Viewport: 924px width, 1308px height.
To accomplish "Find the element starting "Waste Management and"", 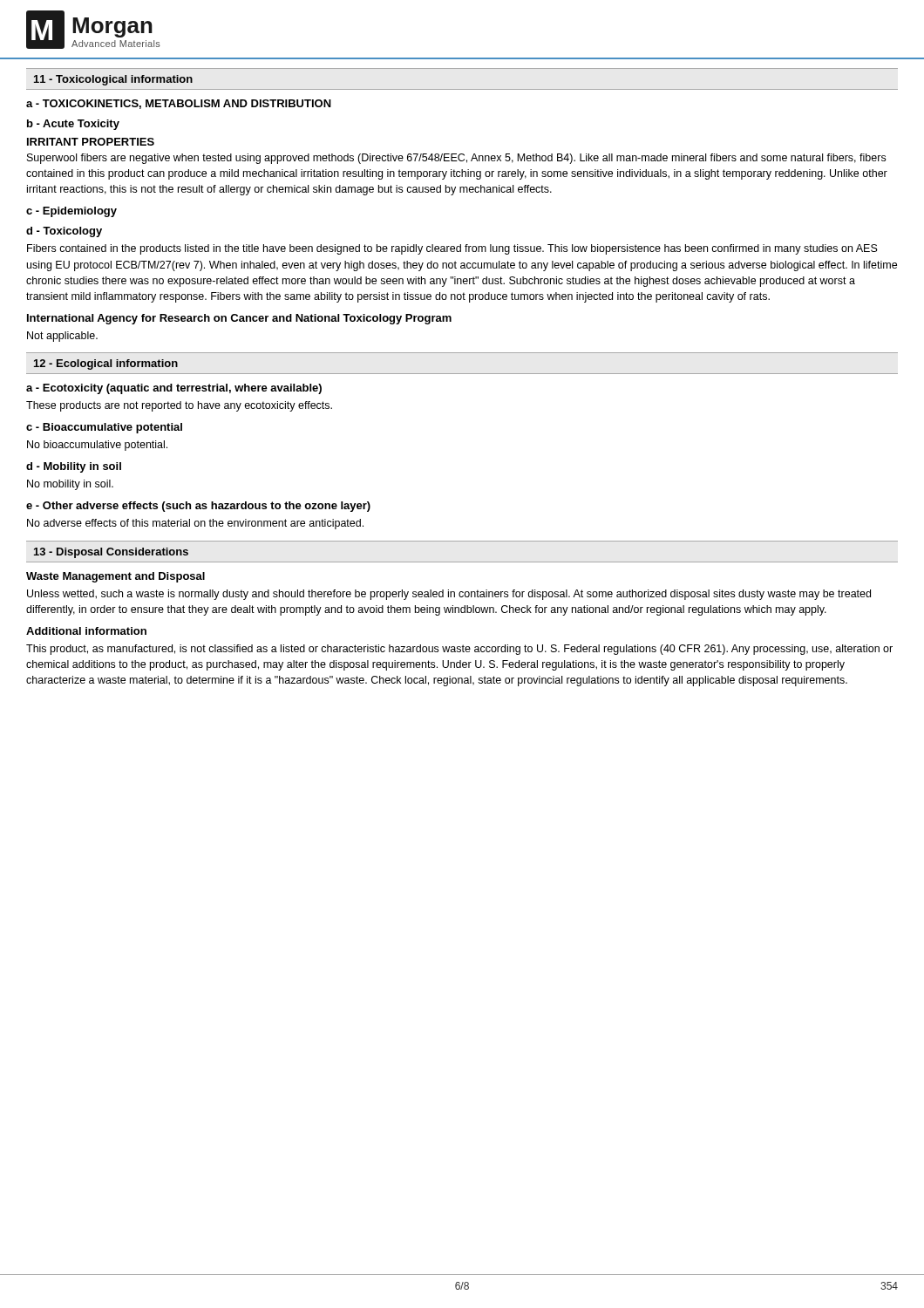I will coord(116,576).
